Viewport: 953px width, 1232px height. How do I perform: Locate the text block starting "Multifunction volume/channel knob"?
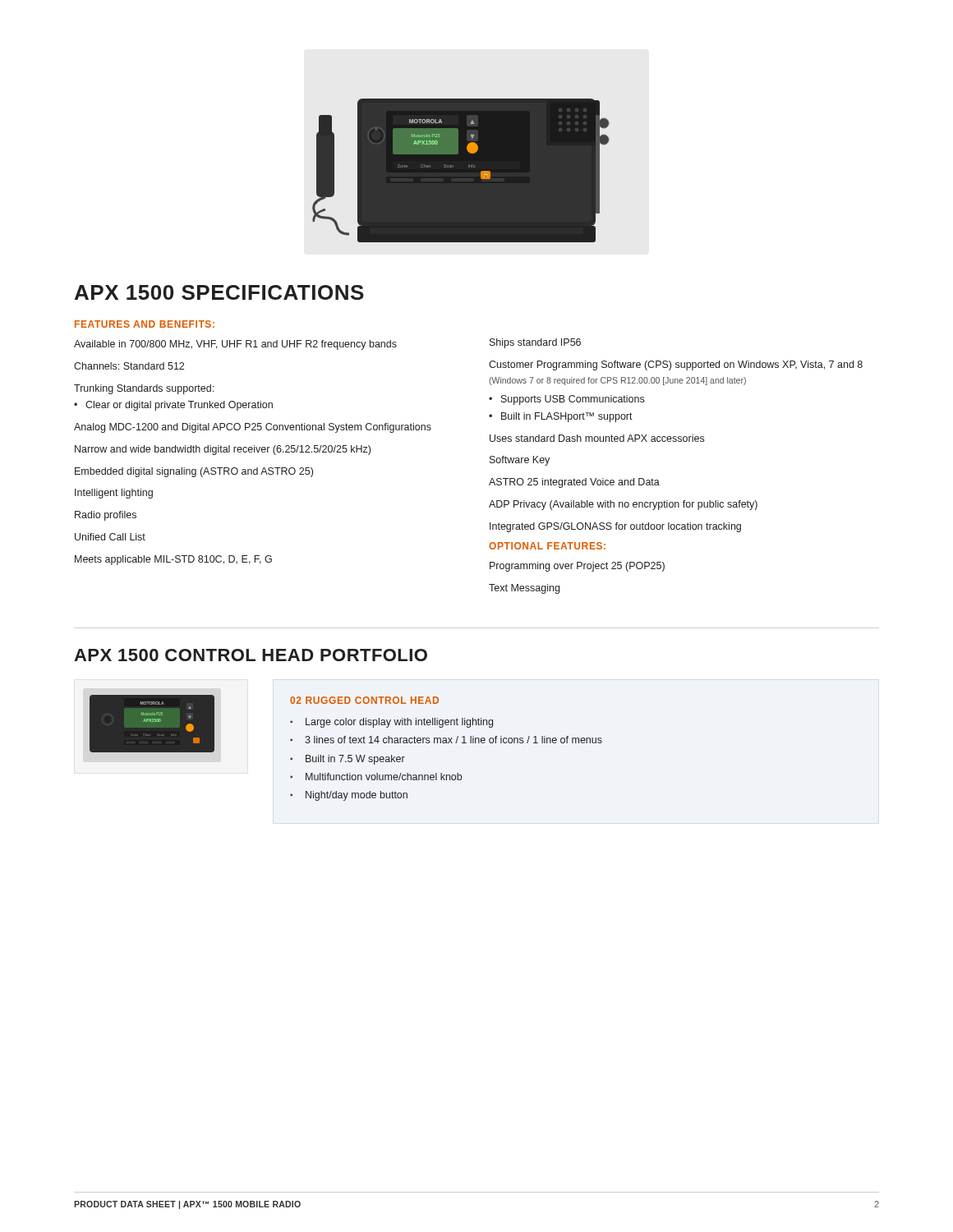click(x=384, y=777)
